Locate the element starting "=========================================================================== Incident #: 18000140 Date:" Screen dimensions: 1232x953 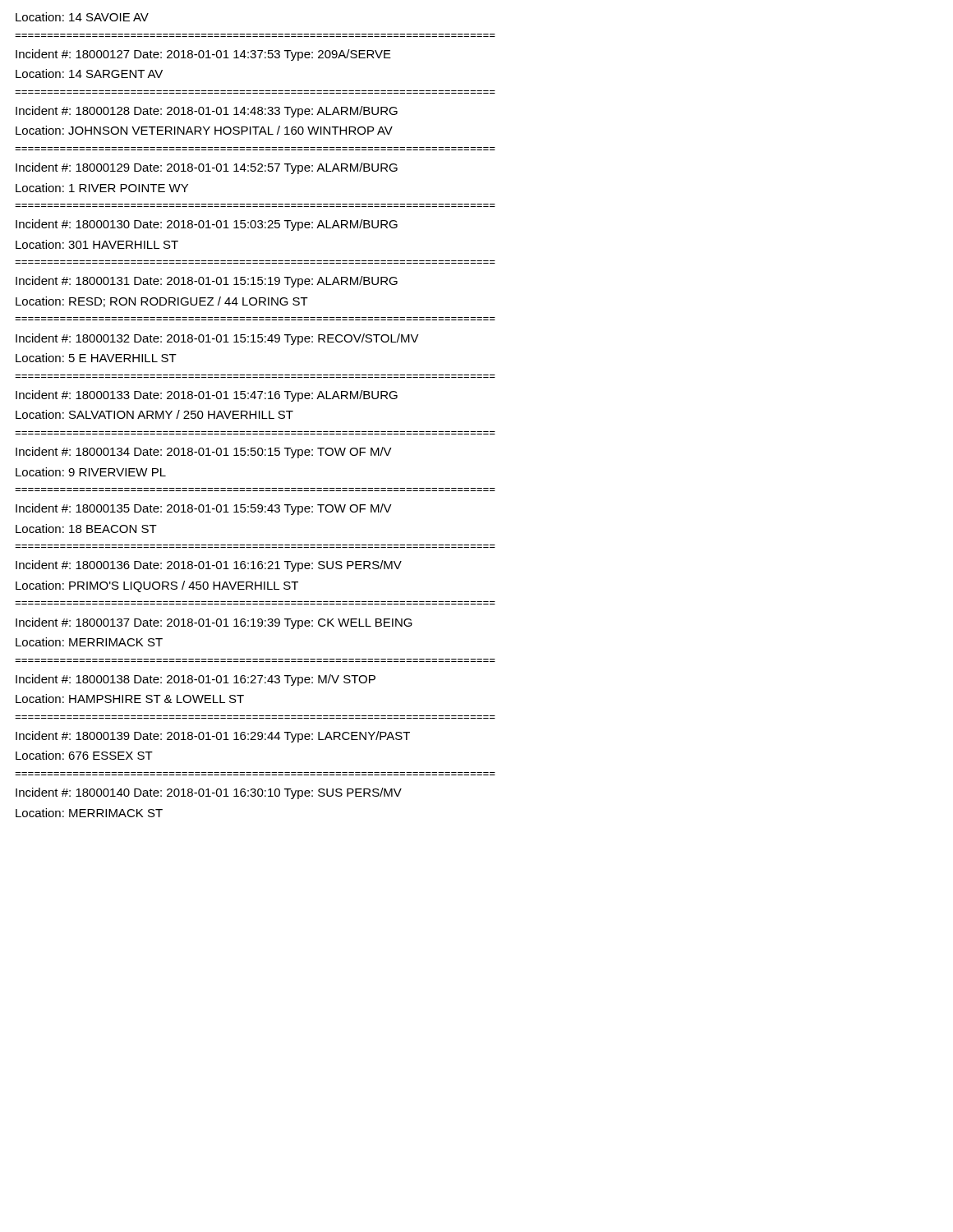pos(209,793)
